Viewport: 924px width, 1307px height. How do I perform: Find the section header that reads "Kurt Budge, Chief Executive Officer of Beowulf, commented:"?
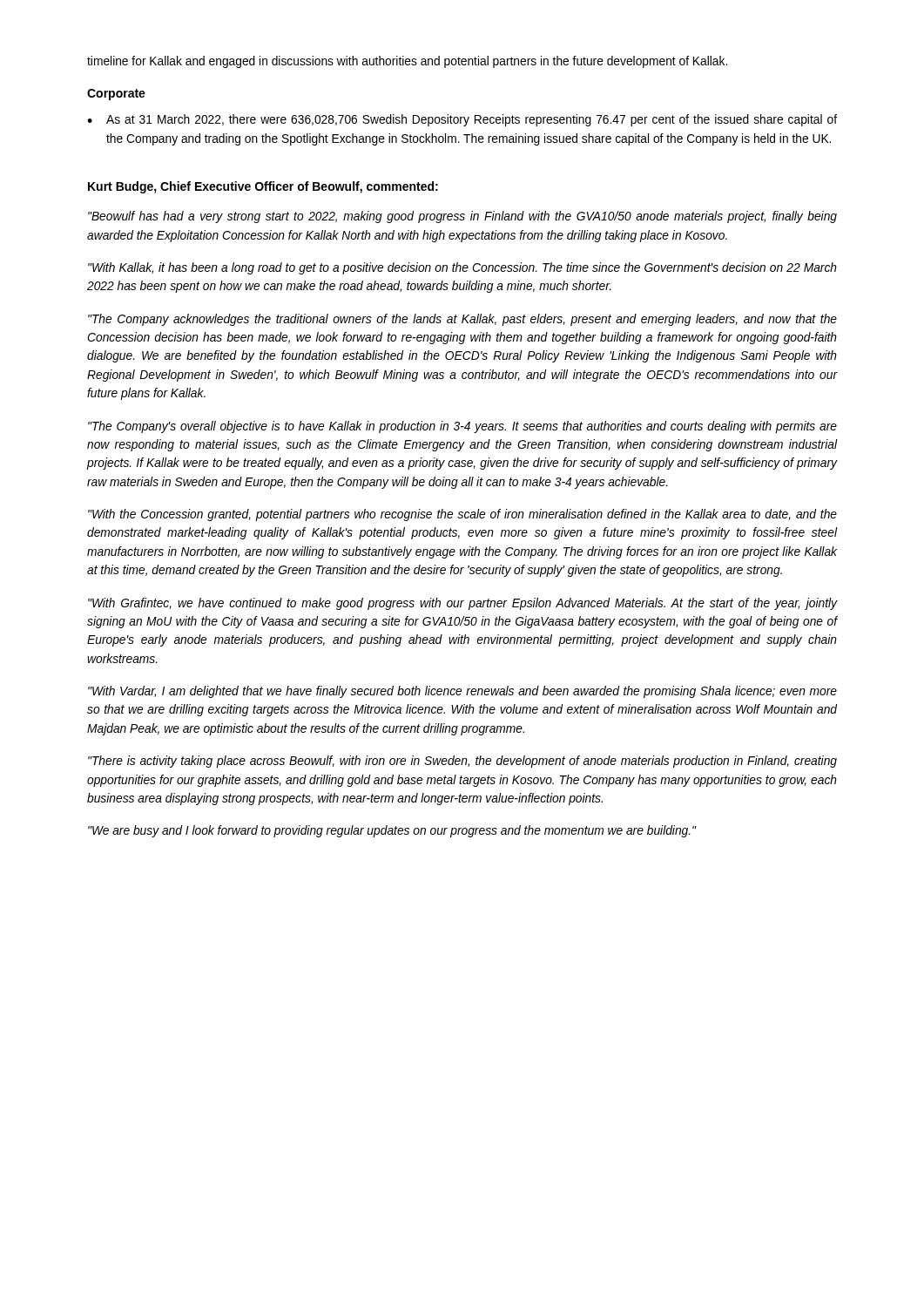[263, 187]
